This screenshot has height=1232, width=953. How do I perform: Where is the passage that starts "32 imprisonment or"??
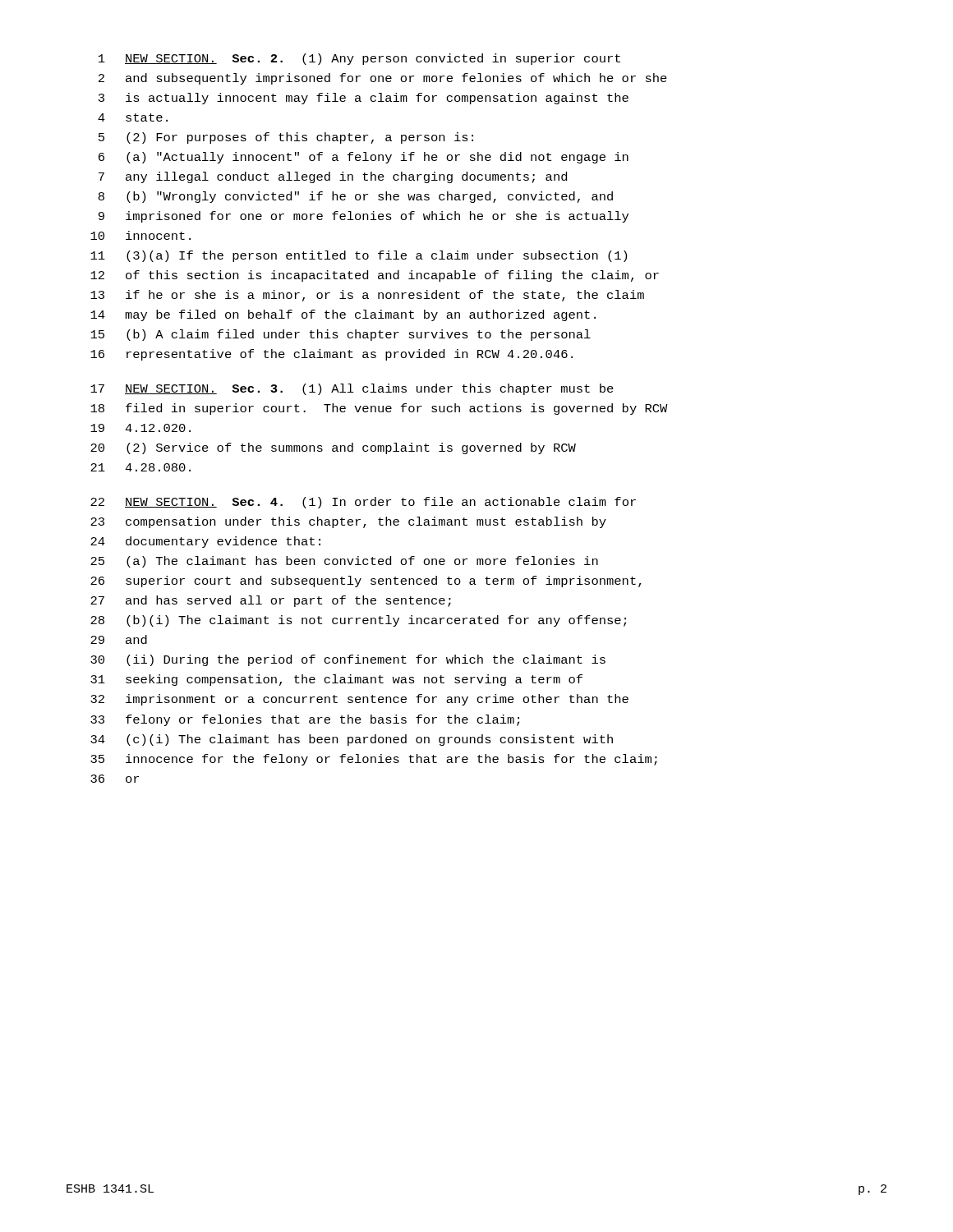click(476, 700)
